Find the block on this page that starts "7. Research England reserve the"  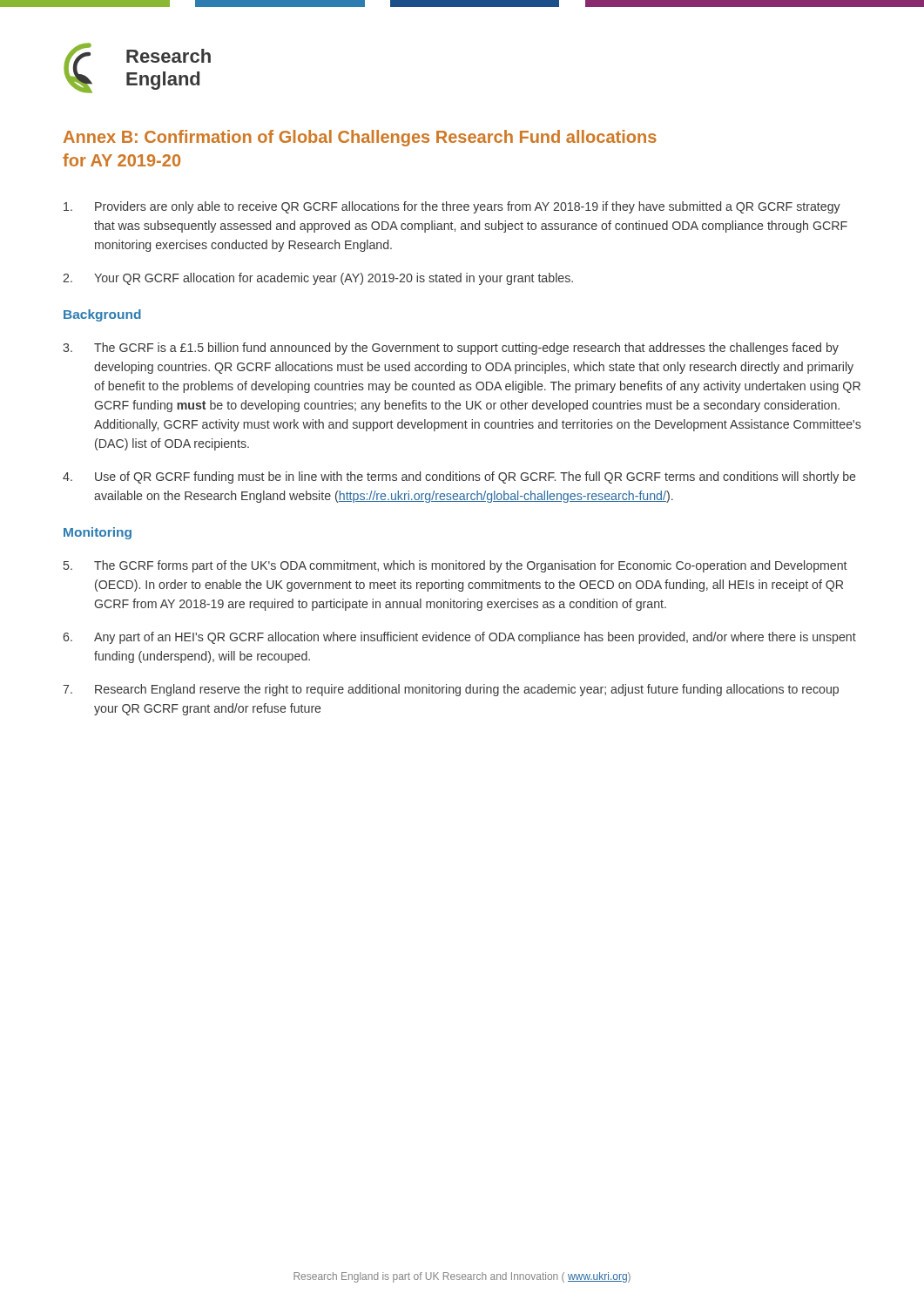click(462, 699)
